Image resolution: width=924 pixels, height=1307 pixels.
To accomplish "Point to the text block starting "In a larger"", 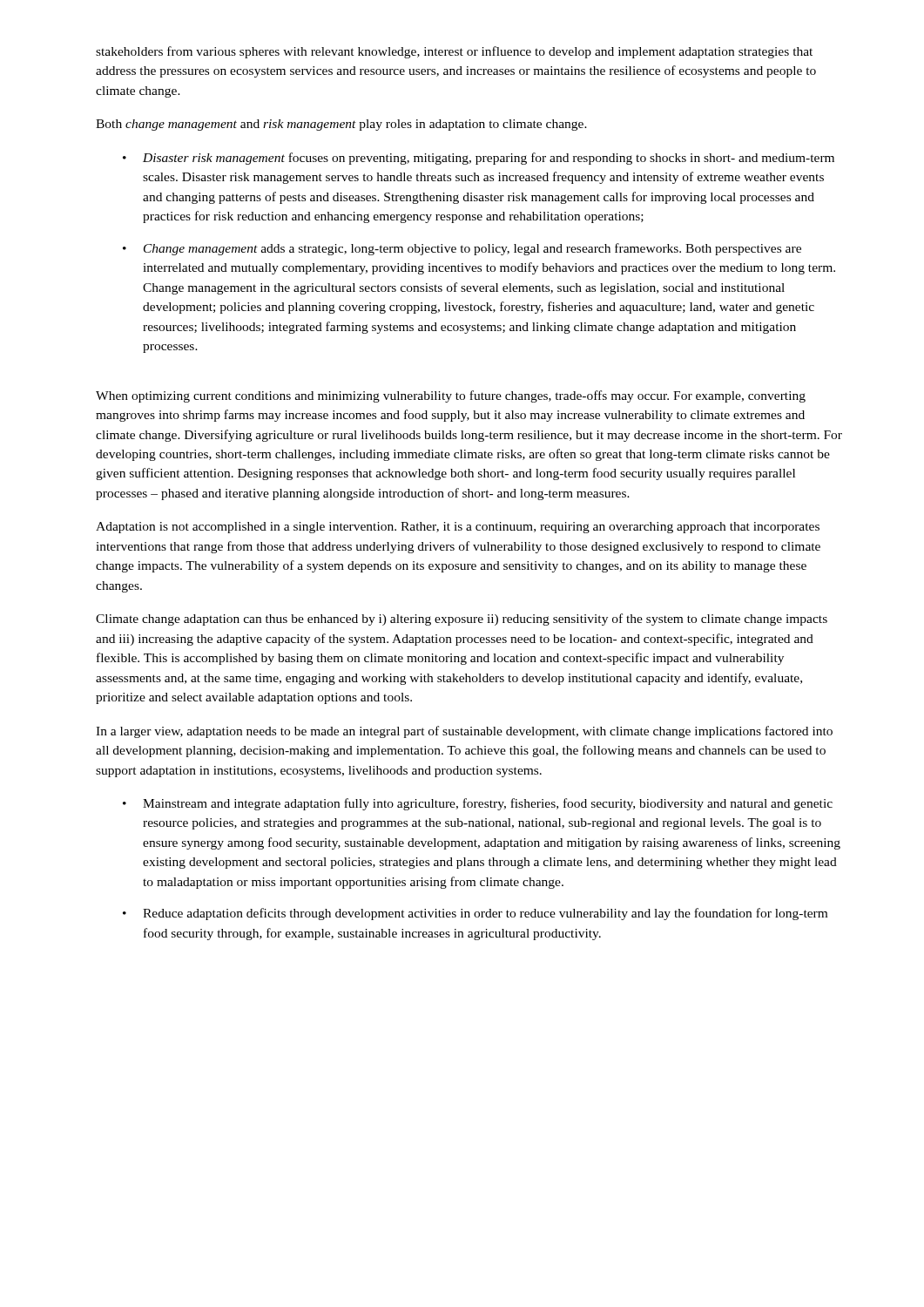I will 464,750.
